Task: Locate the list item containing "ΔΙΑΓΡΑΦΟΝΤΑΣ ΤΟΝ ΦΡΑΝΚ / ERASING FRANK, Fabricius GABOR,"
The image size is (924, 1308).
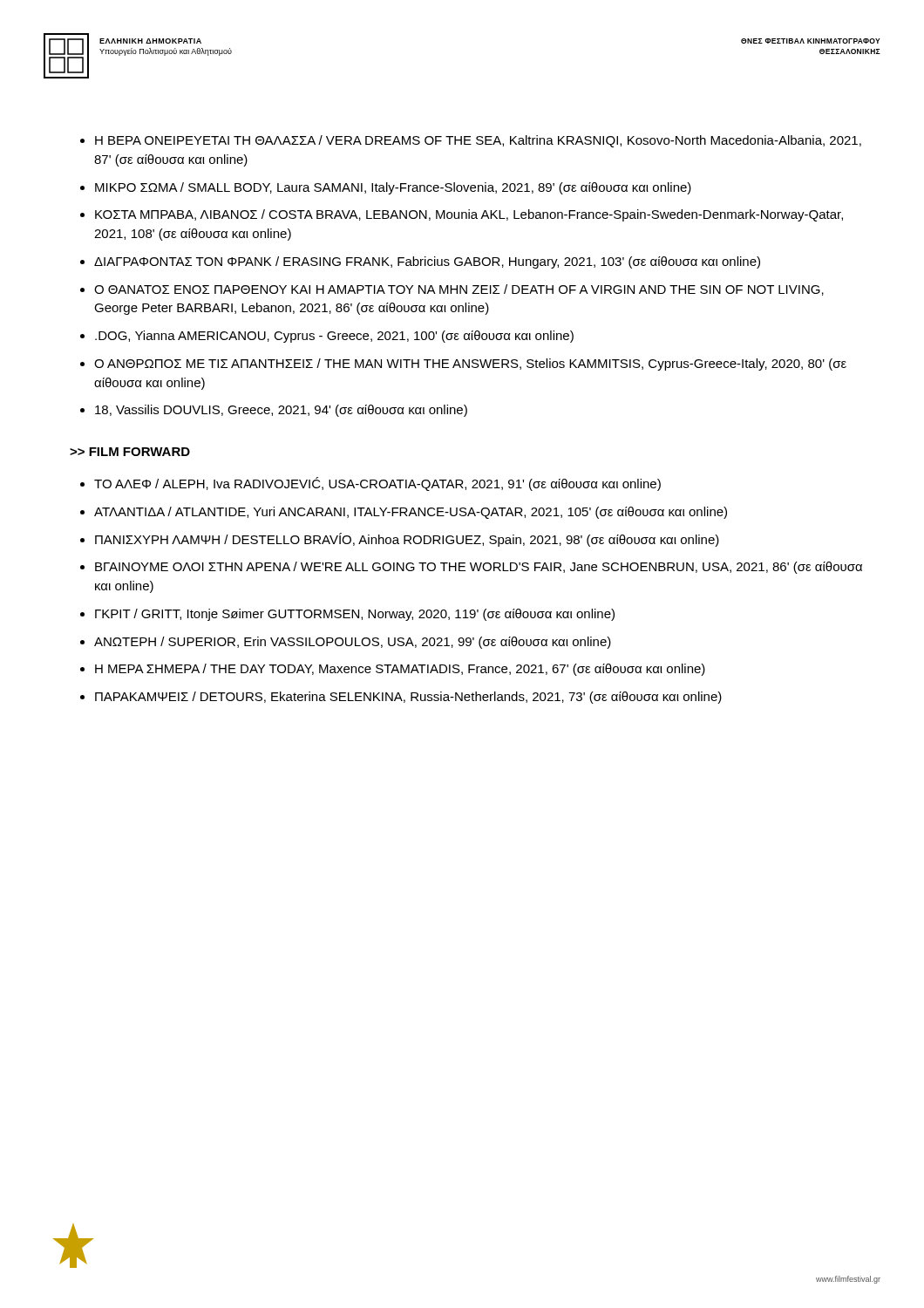Action: [428, 261]
